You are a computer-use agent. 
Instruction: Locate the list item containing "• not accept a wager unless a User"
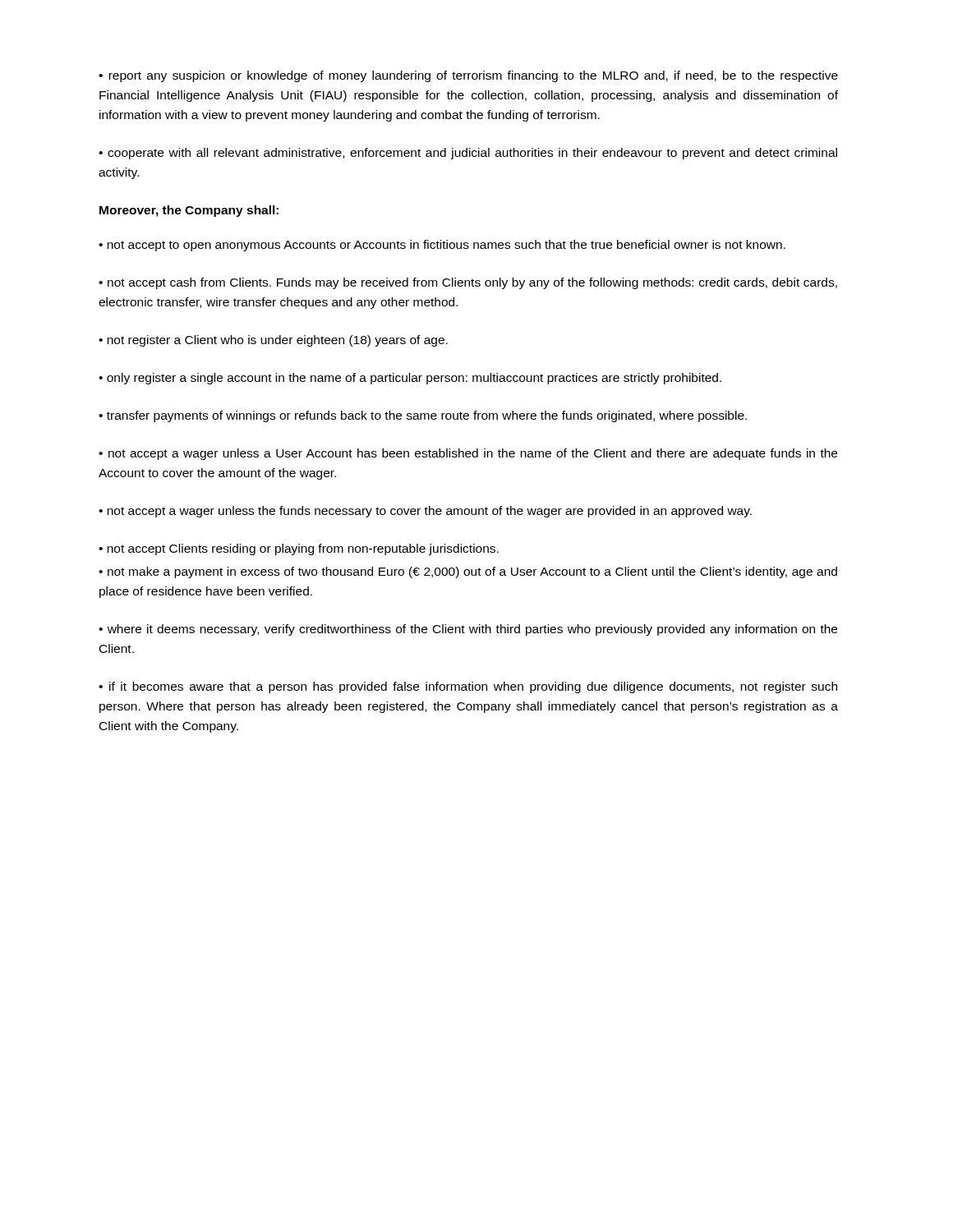[468, 463]
